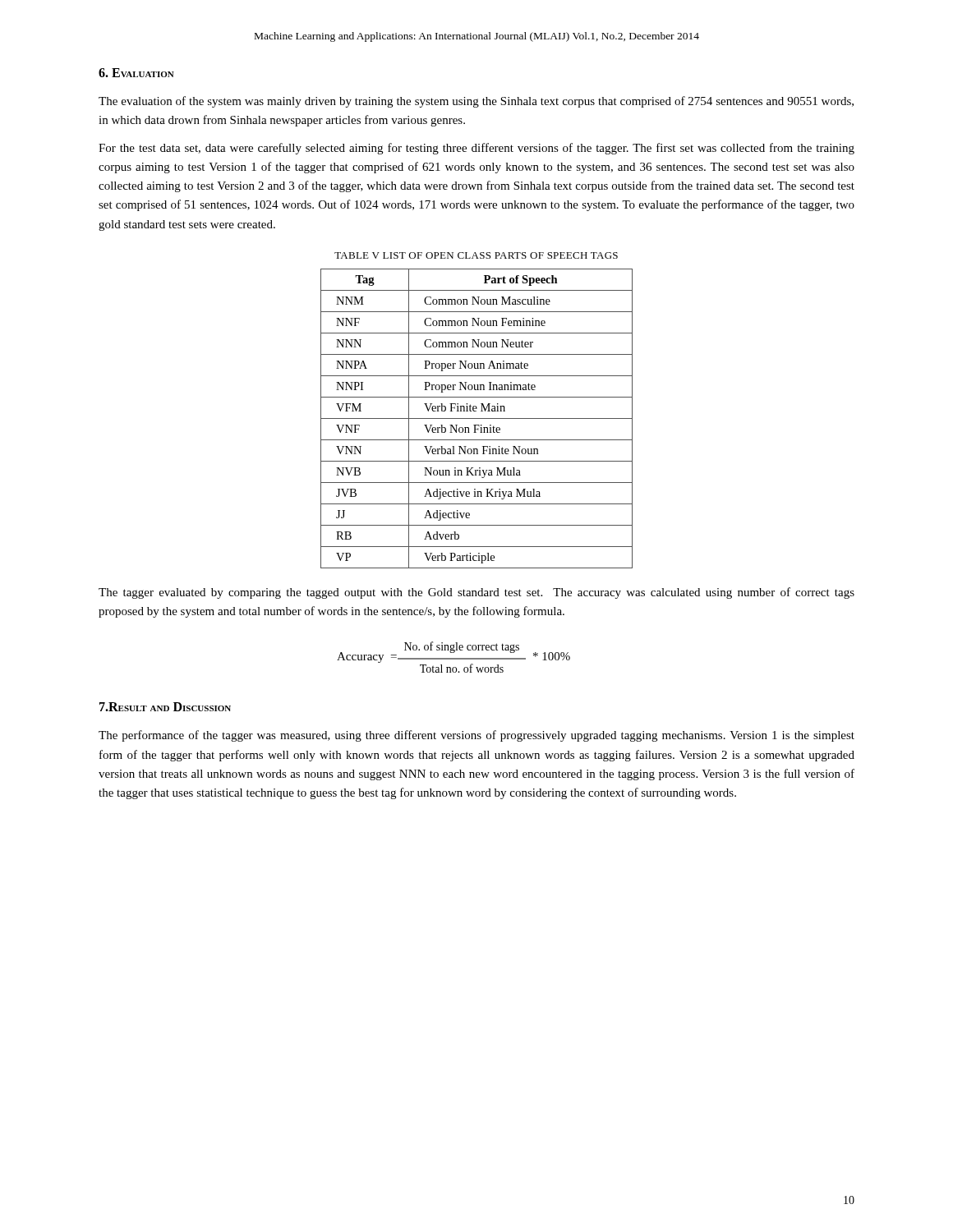The height and width of the screenshot is (1232, 953).
Task: Click on the table containing "Noun in Kriya Mula"
Action: coord(476,418)
